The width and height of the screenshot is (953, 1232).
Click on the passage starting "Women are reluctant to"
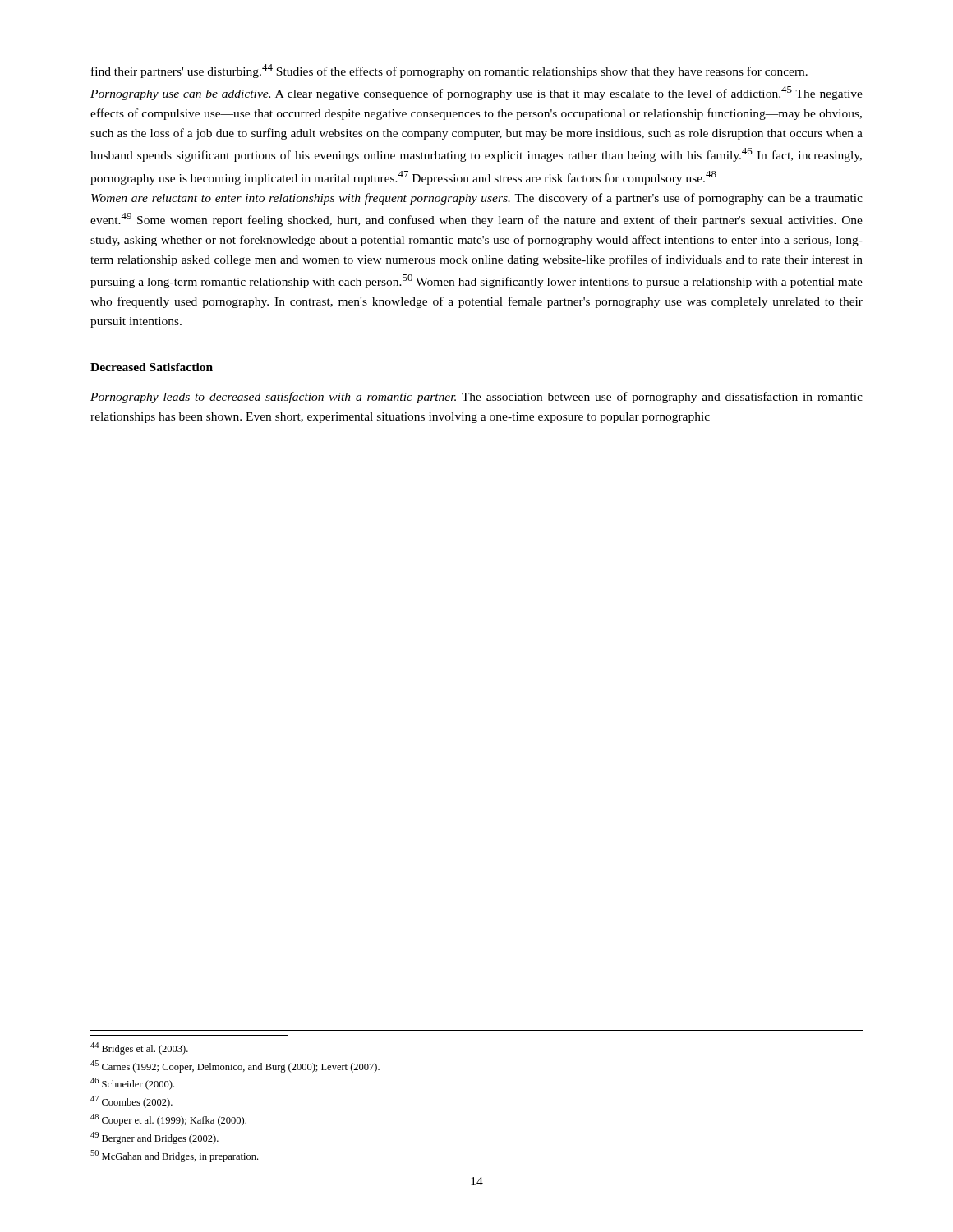coord(476,260)
